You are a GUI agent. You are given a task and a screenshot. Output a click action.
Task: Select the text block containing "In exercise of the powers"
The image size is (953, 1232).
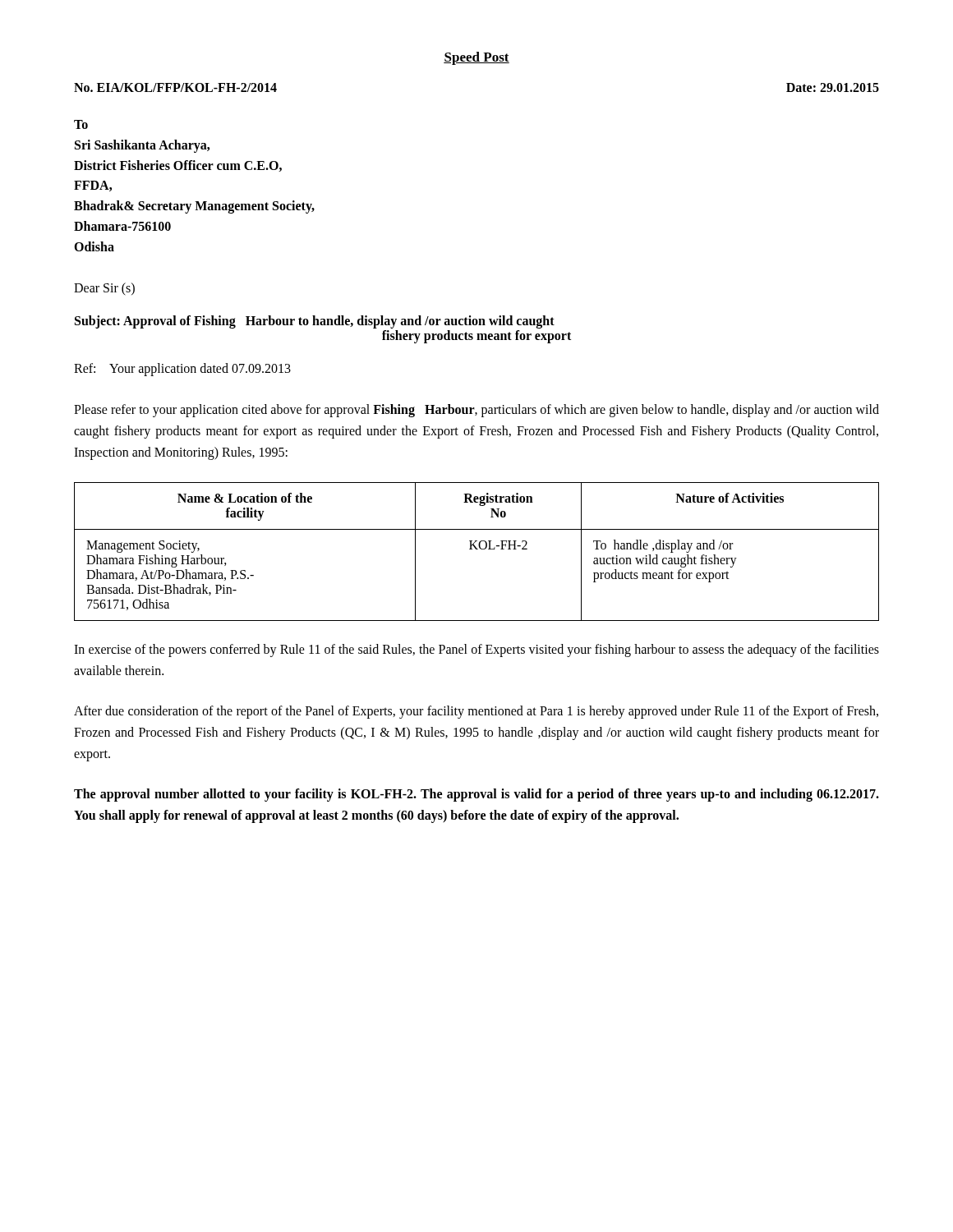(476, 660)
